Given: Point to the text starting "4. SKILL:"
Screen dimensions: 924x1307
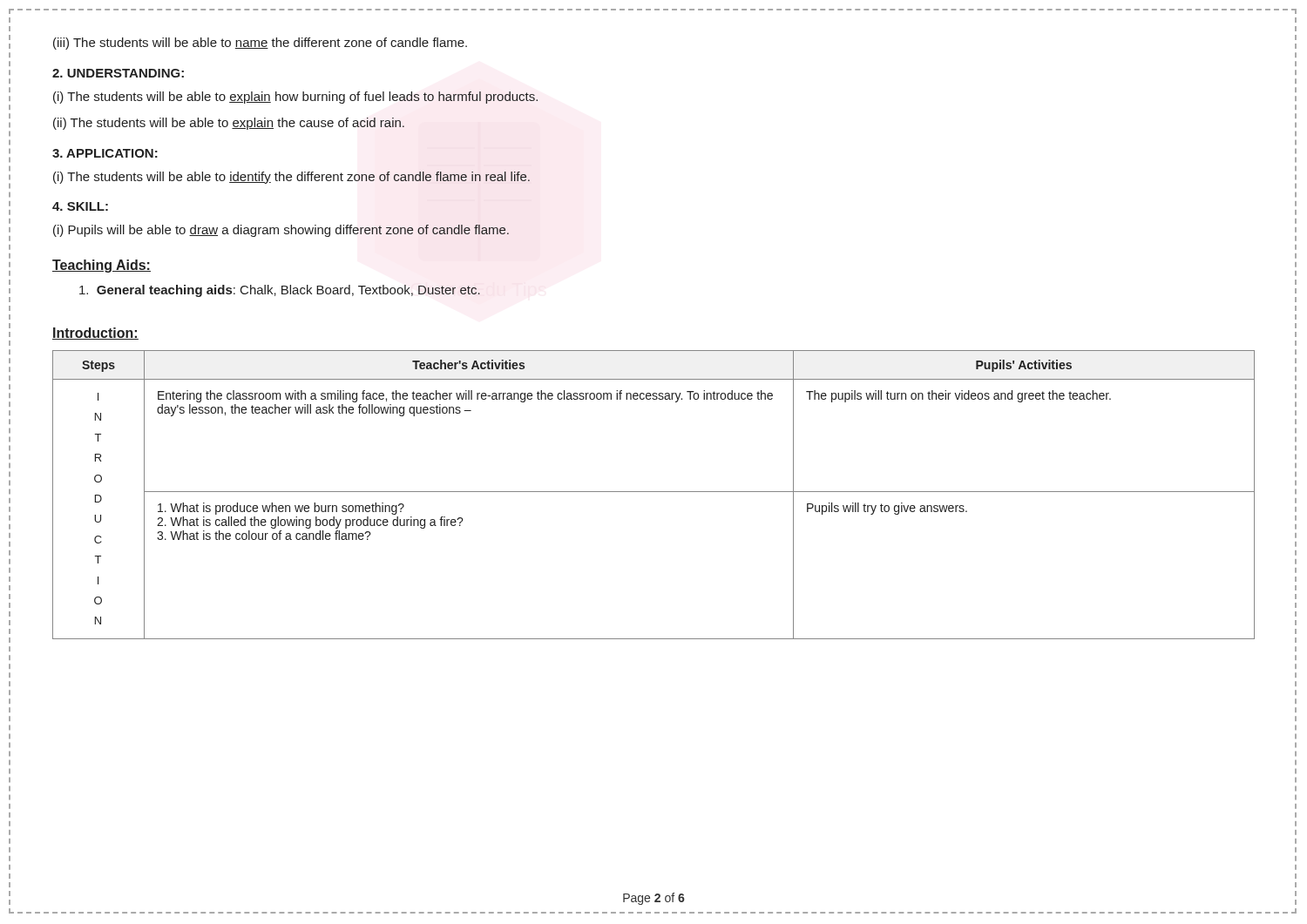Looking at the screenshot, I should coord(81,206).
